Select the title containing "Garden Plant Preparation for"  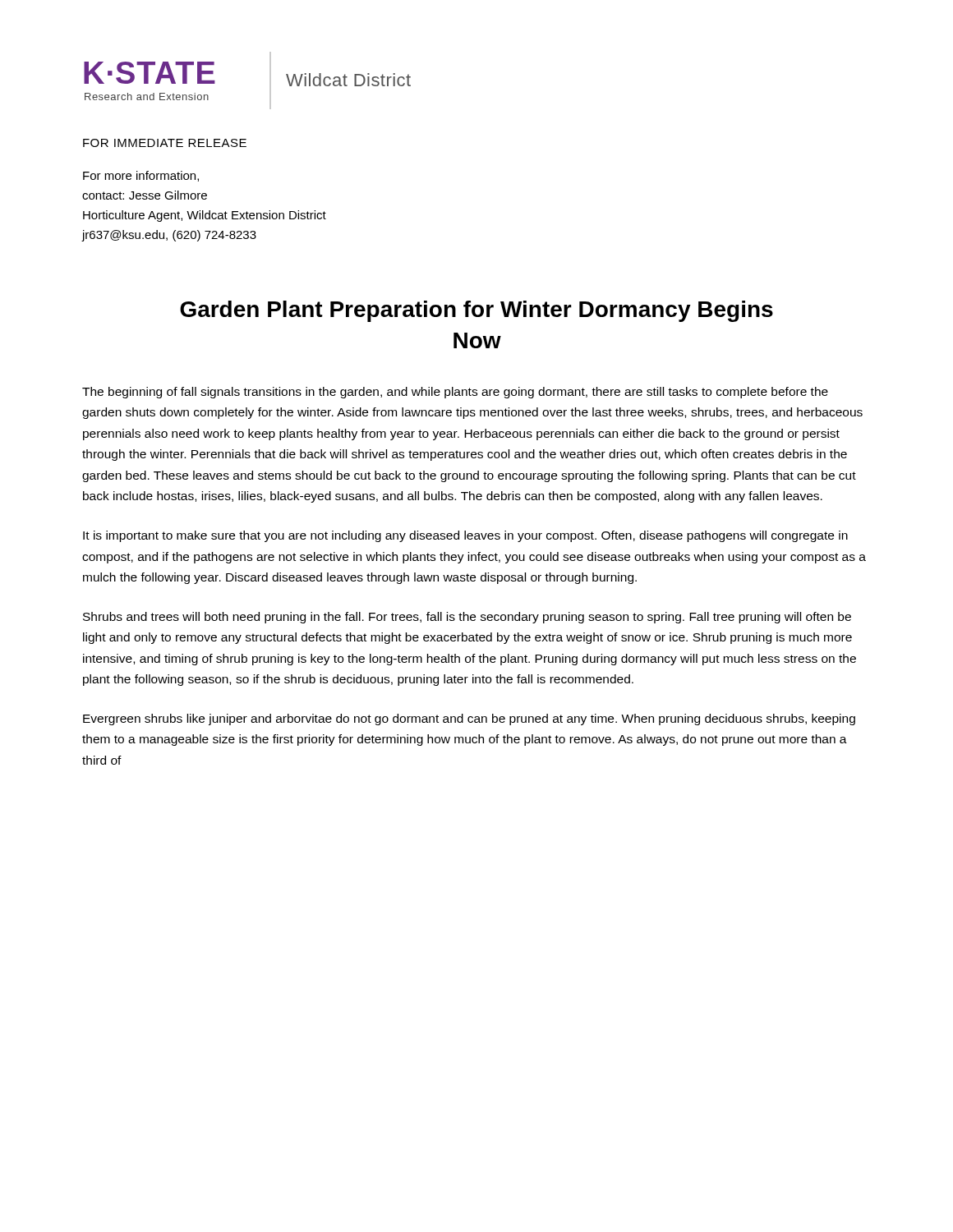[x=476, y=325]
